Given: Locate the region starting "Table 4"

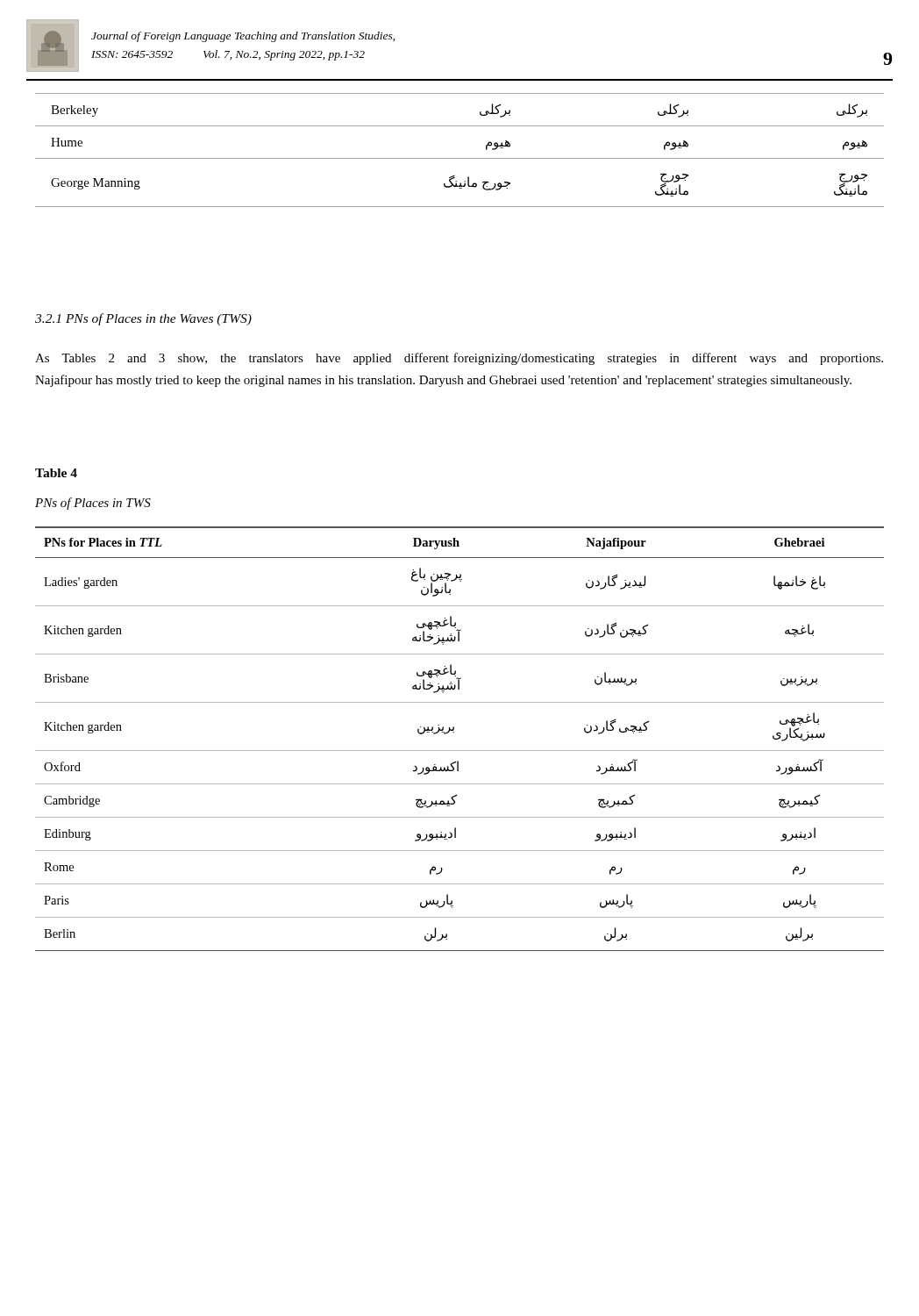Looking at the screenshot, I should click(56, 472).
